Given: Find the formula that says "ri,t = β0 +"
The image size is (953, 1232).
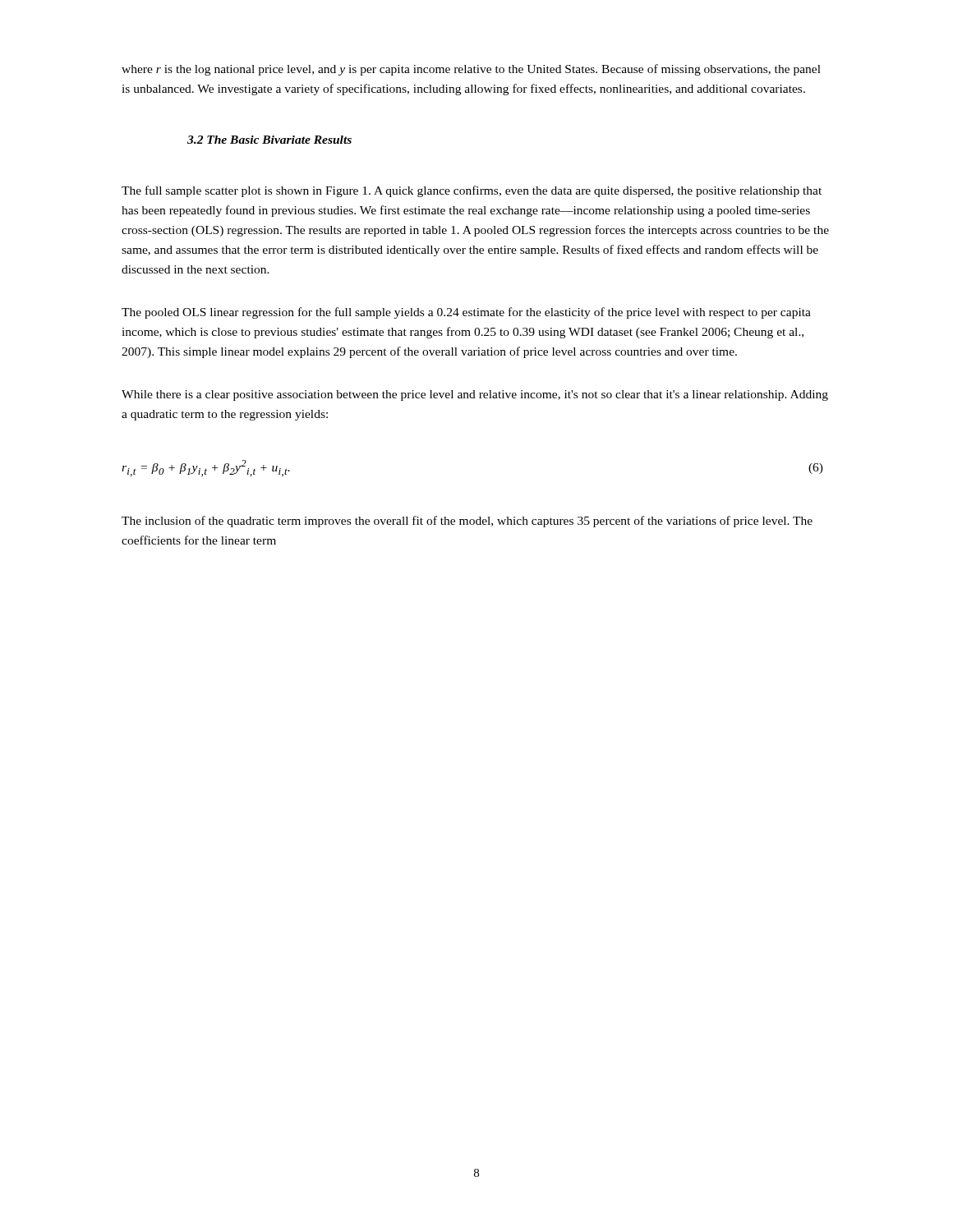Looking at the screenshot, I should (x=189, y=469).
